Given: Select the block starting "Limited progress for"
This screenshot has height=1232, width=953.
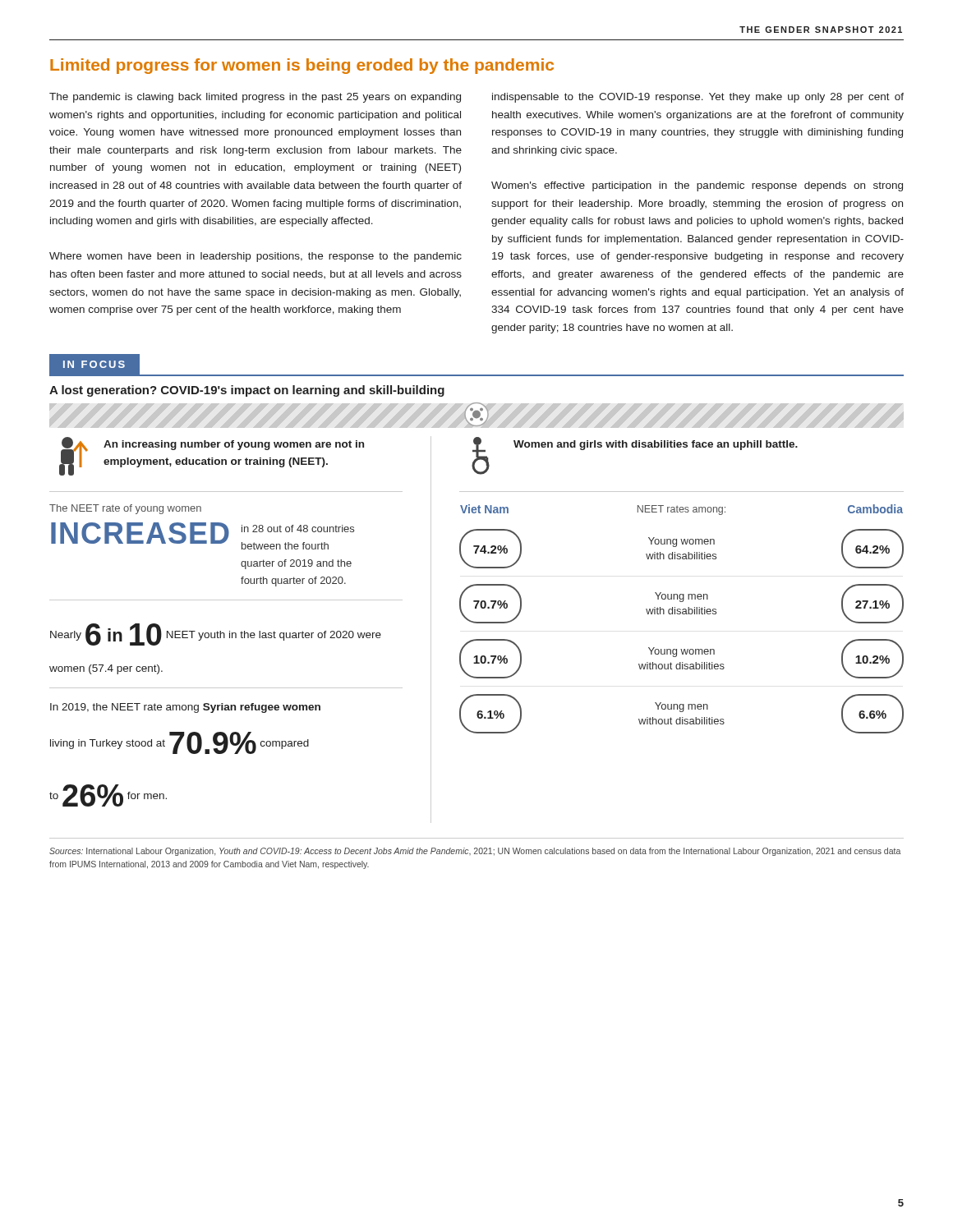Looking at the screenshot, I should pyautogui.click(x=302, y=64).
